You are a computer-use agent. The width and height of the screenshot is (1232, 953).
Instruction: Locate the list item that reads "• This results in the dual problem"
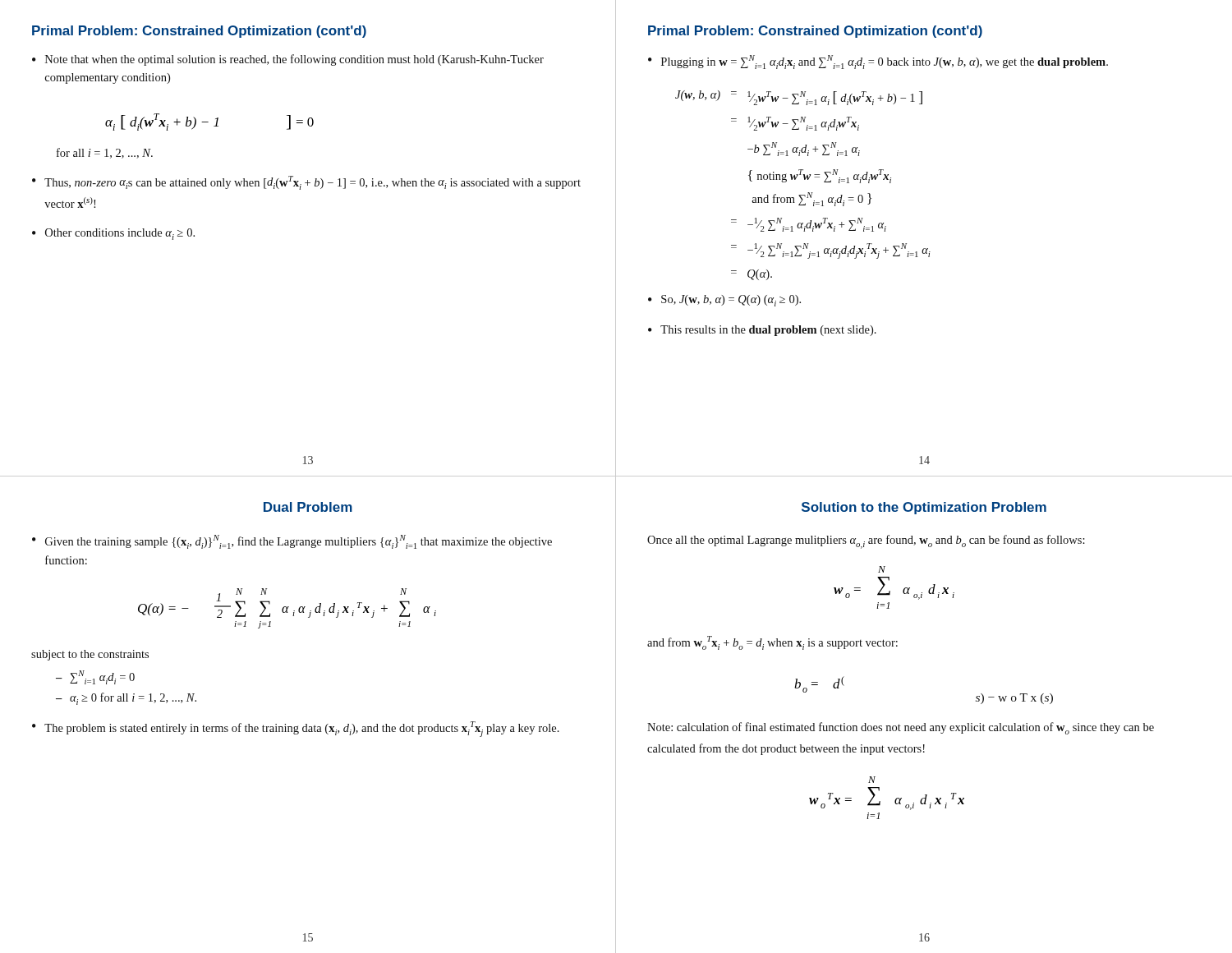pyautogui.click(x=762, y=330)
